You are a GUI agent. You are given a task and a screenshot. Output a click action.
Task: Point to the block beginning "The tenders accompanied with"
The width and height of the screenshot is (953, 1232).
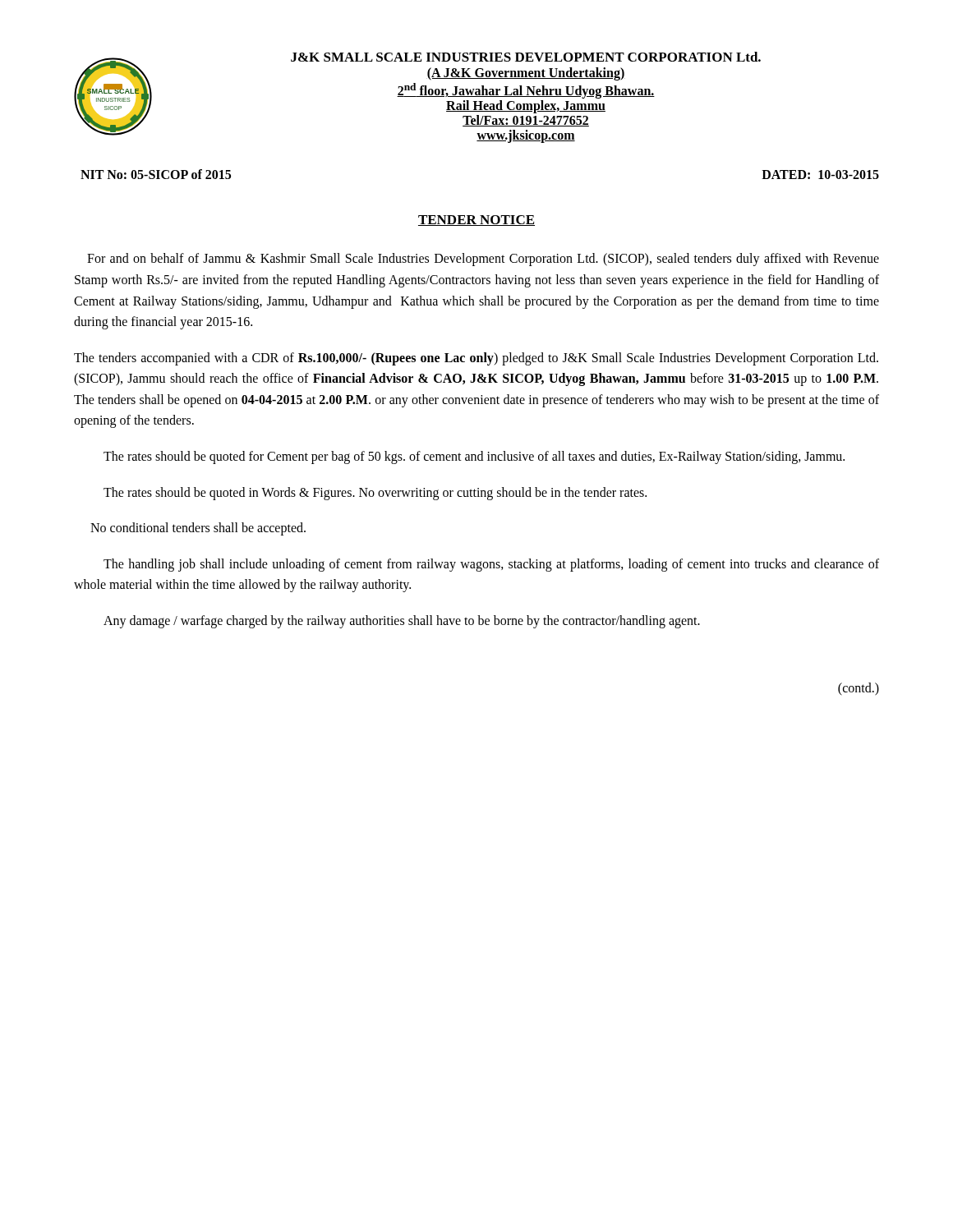pos(476,389)
